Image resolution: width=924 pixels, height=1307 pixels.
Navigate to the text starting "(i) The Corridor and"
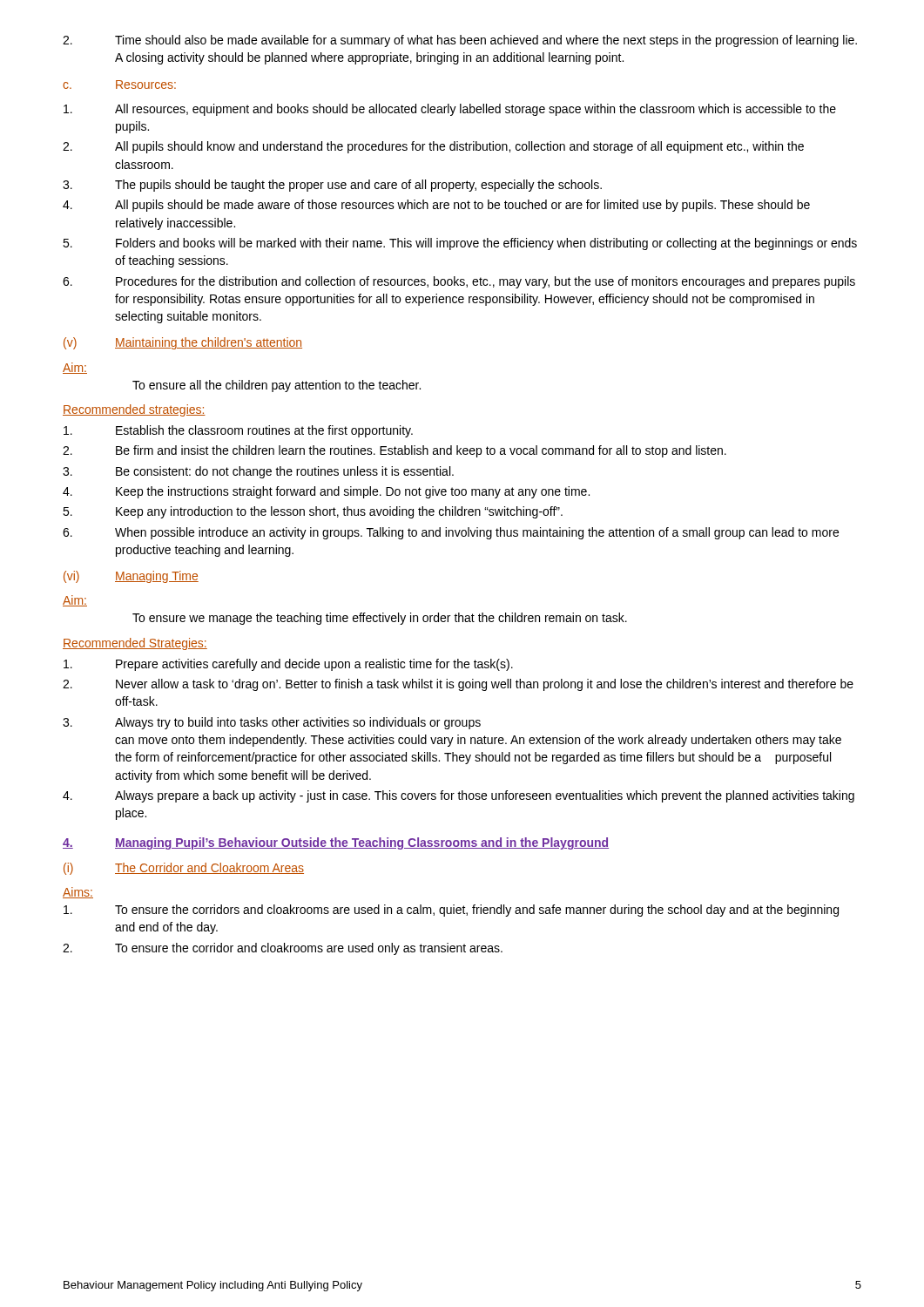click(184, 869)
